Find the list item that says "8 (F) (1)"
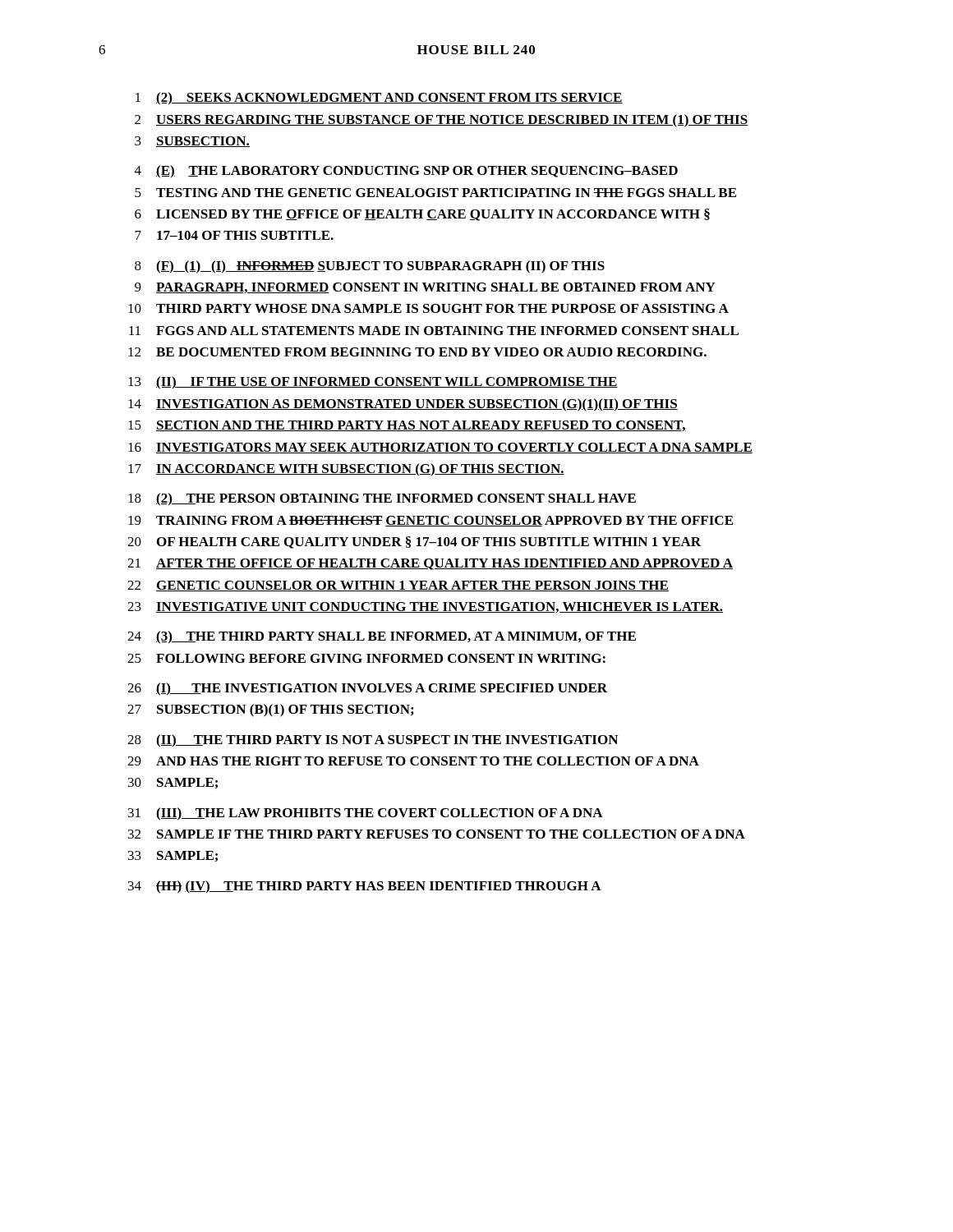This screenshot has width=953, height=1232. click(x=476, y=309)
